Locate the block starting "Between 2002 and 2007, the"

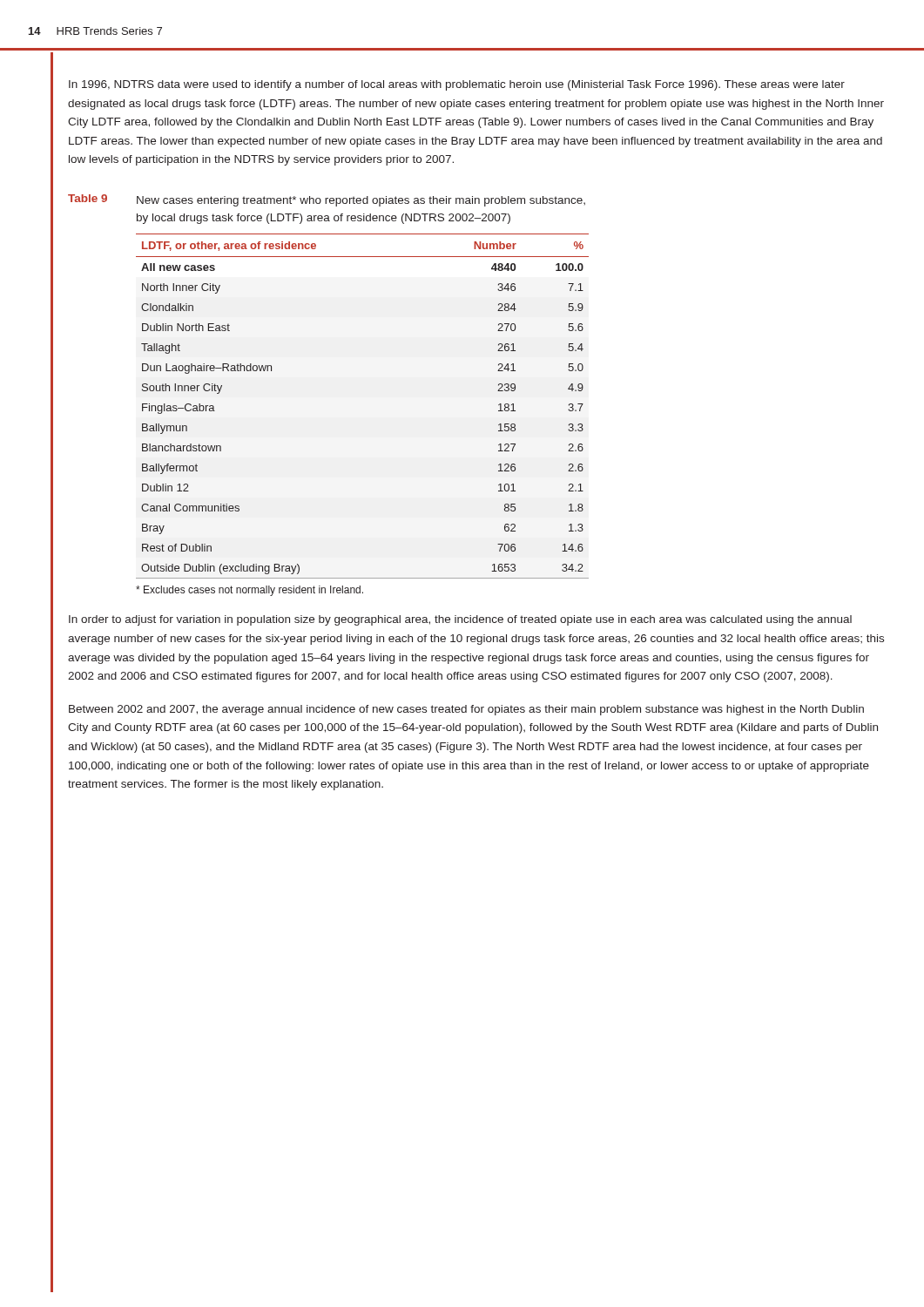477,747
